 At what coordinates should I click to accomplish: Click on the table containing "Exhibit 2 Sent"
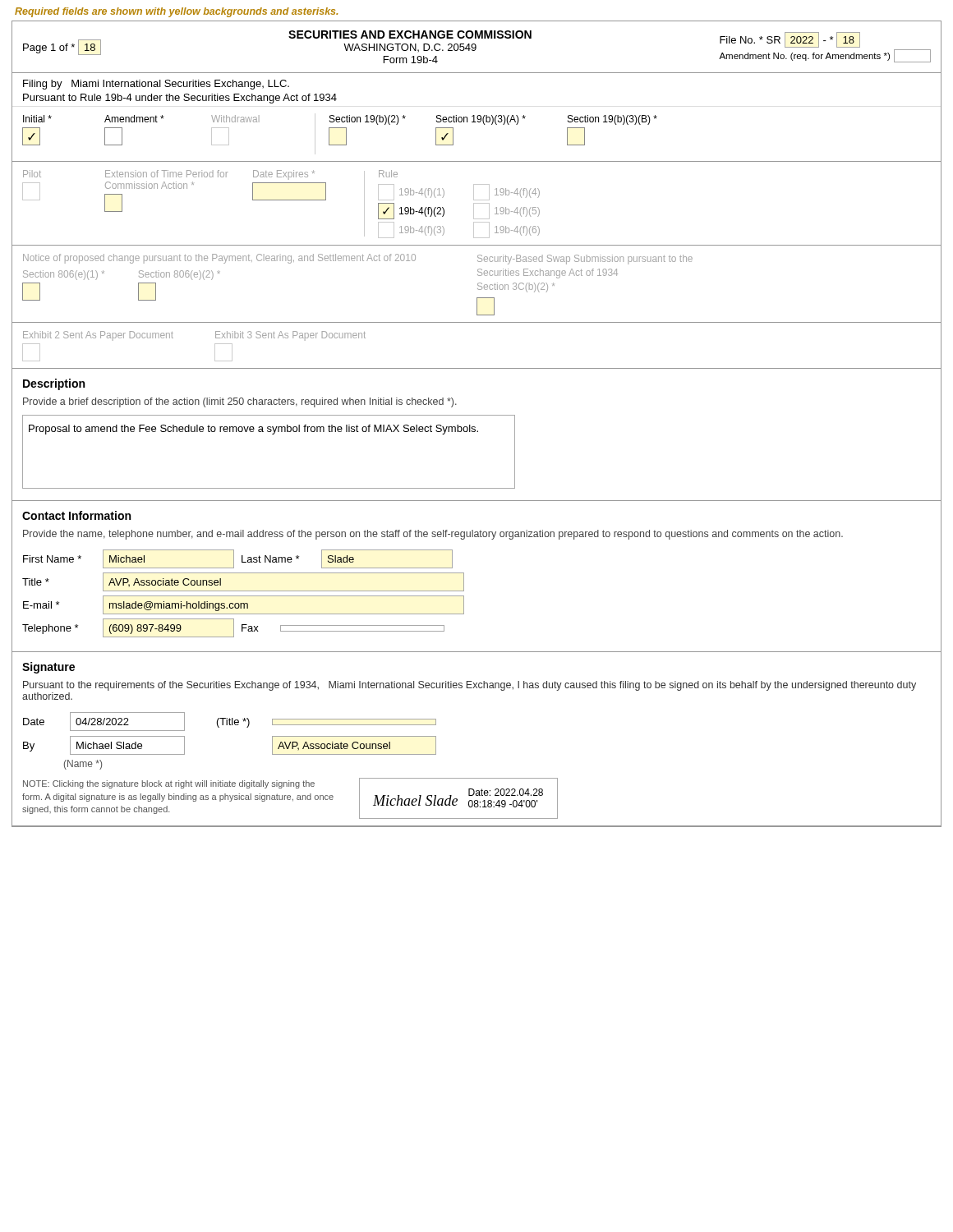click(x=476, y=346)
